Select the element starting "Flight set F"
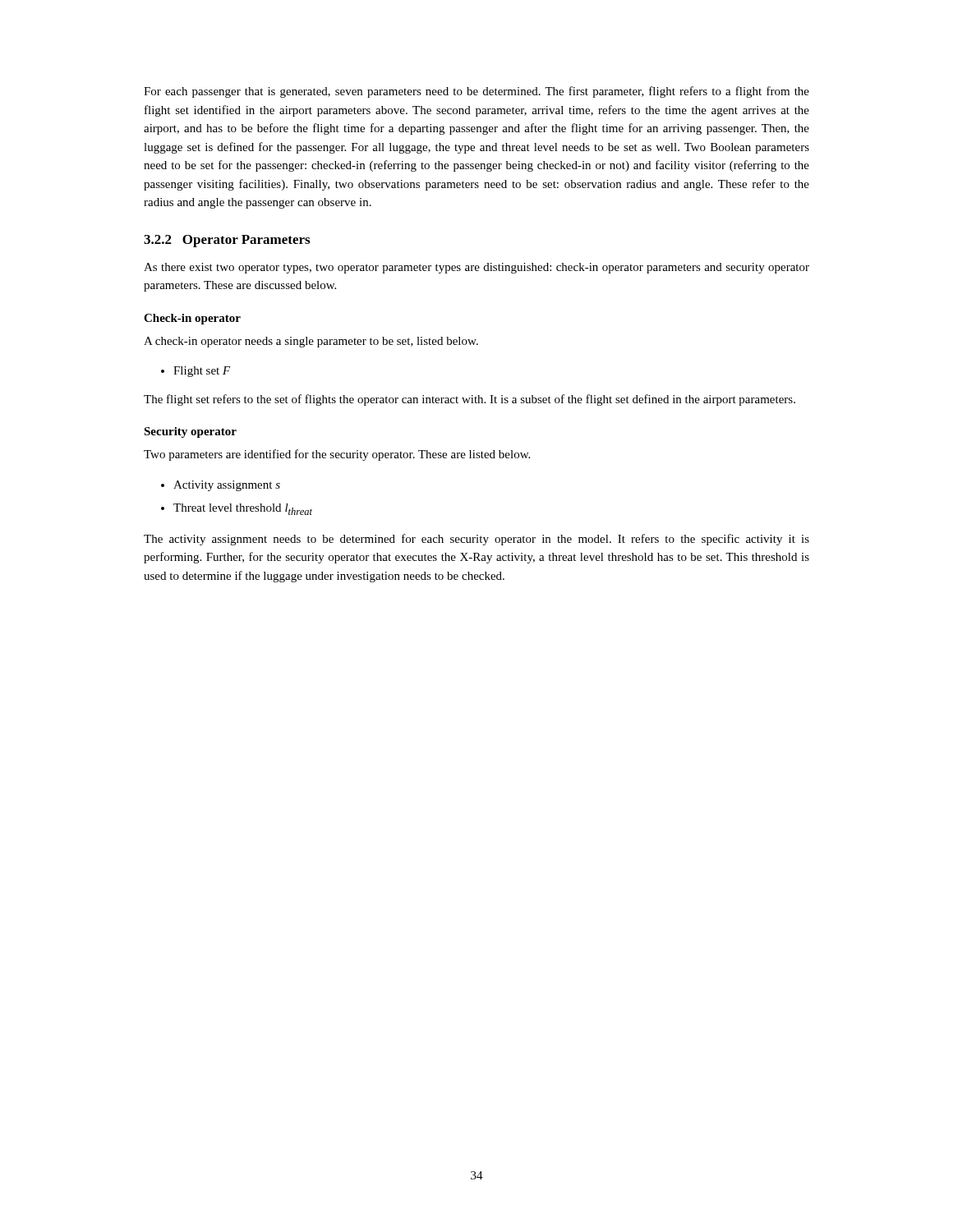This screenshot has height=1232, width=953. pyautogui.click(x=196, y=372)
